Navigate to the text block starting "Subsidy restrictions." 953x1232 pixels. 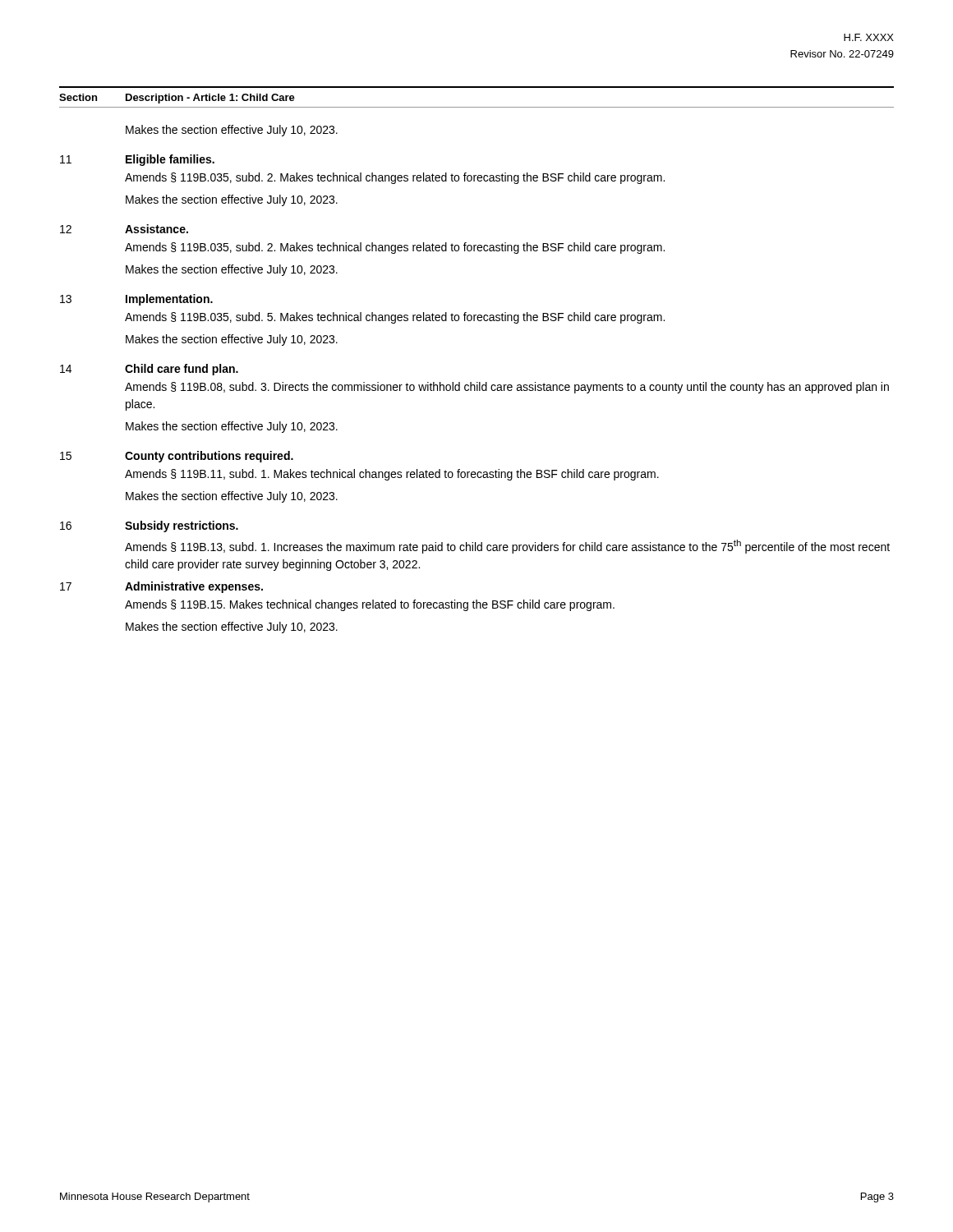coord(182,526)
